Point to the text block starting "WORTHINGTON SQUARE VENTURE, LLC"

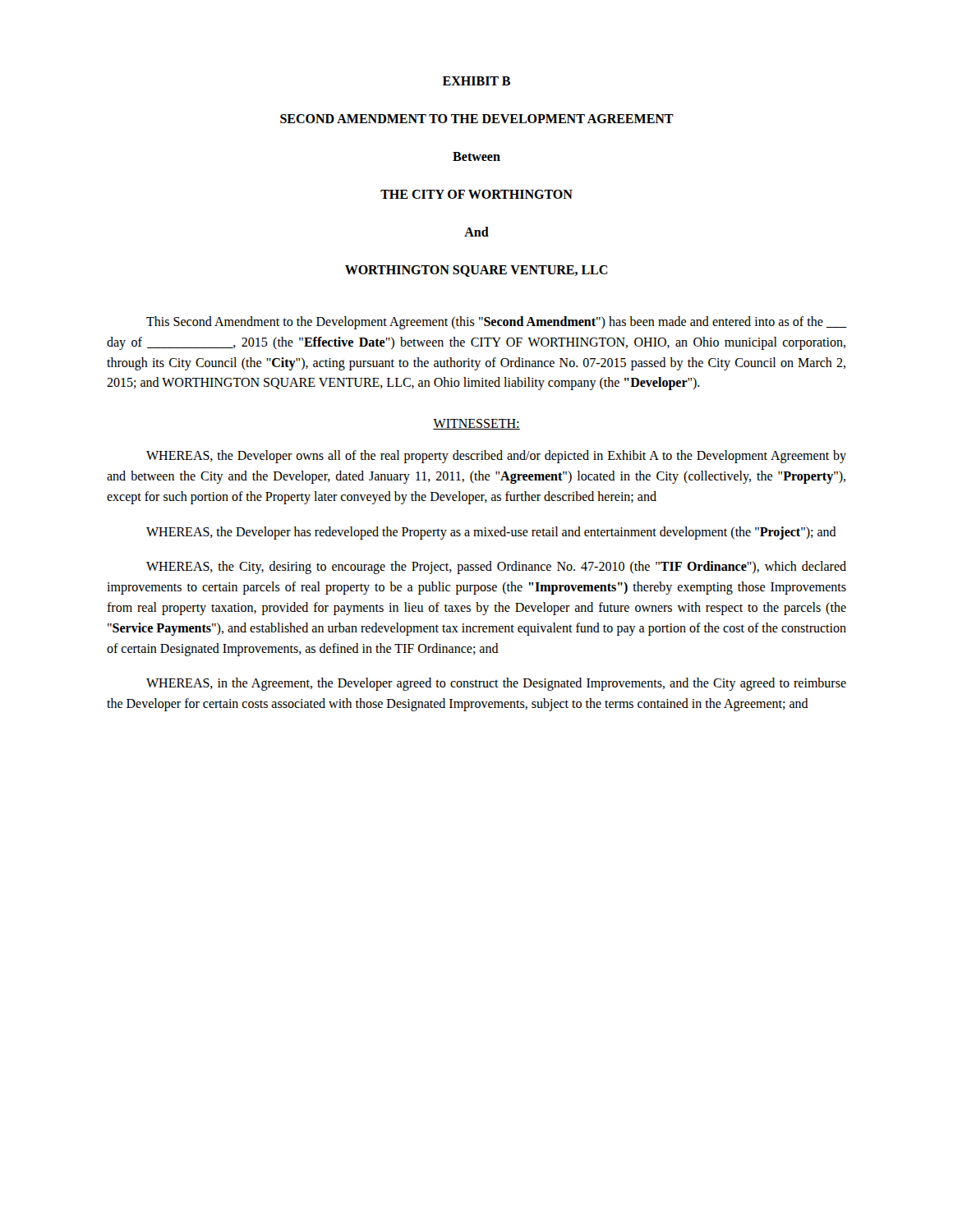coord(476,270)
